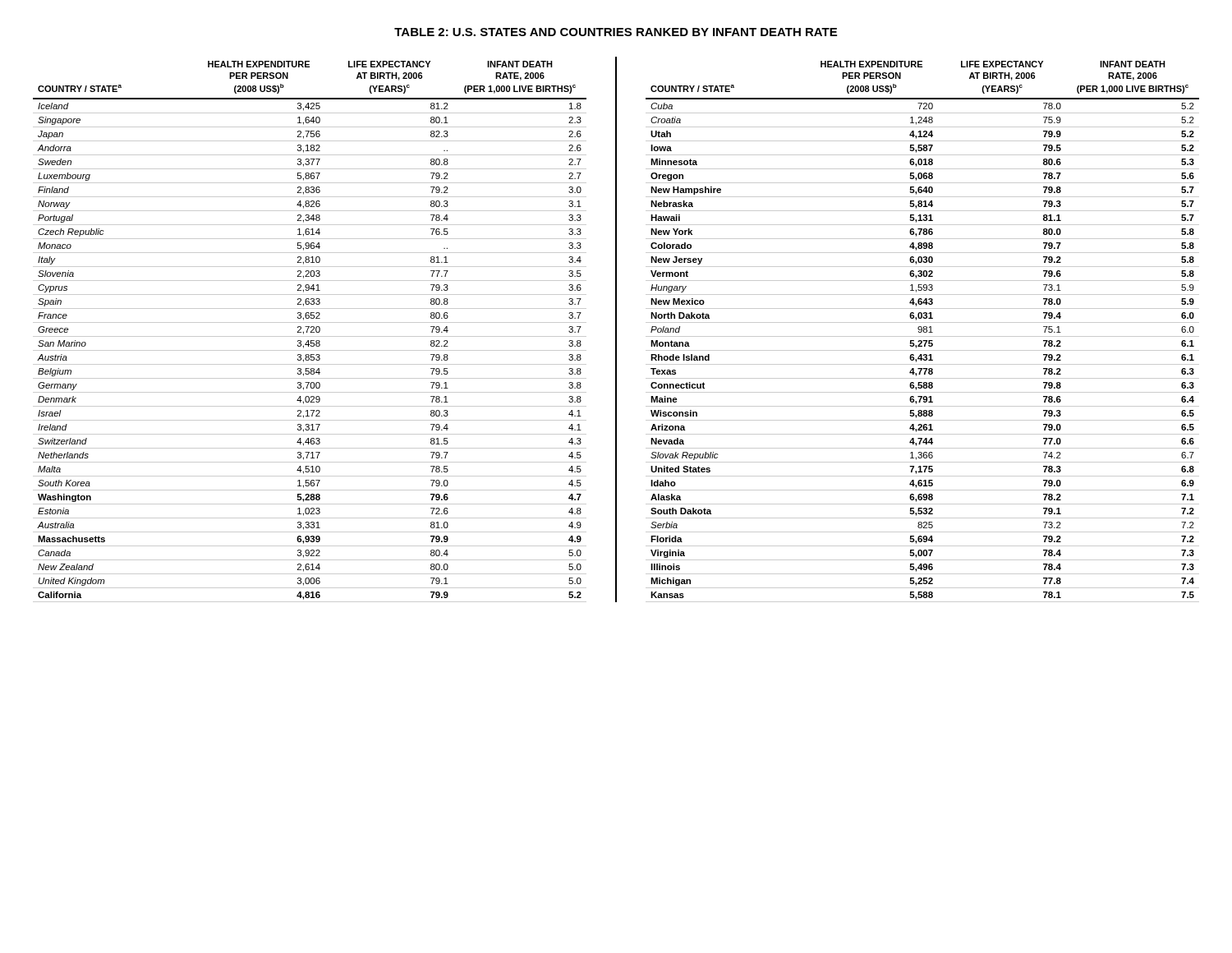Find the title on this page that starts "TABLE 2: U.S. STATES AND"

click(x=616, y=32)
